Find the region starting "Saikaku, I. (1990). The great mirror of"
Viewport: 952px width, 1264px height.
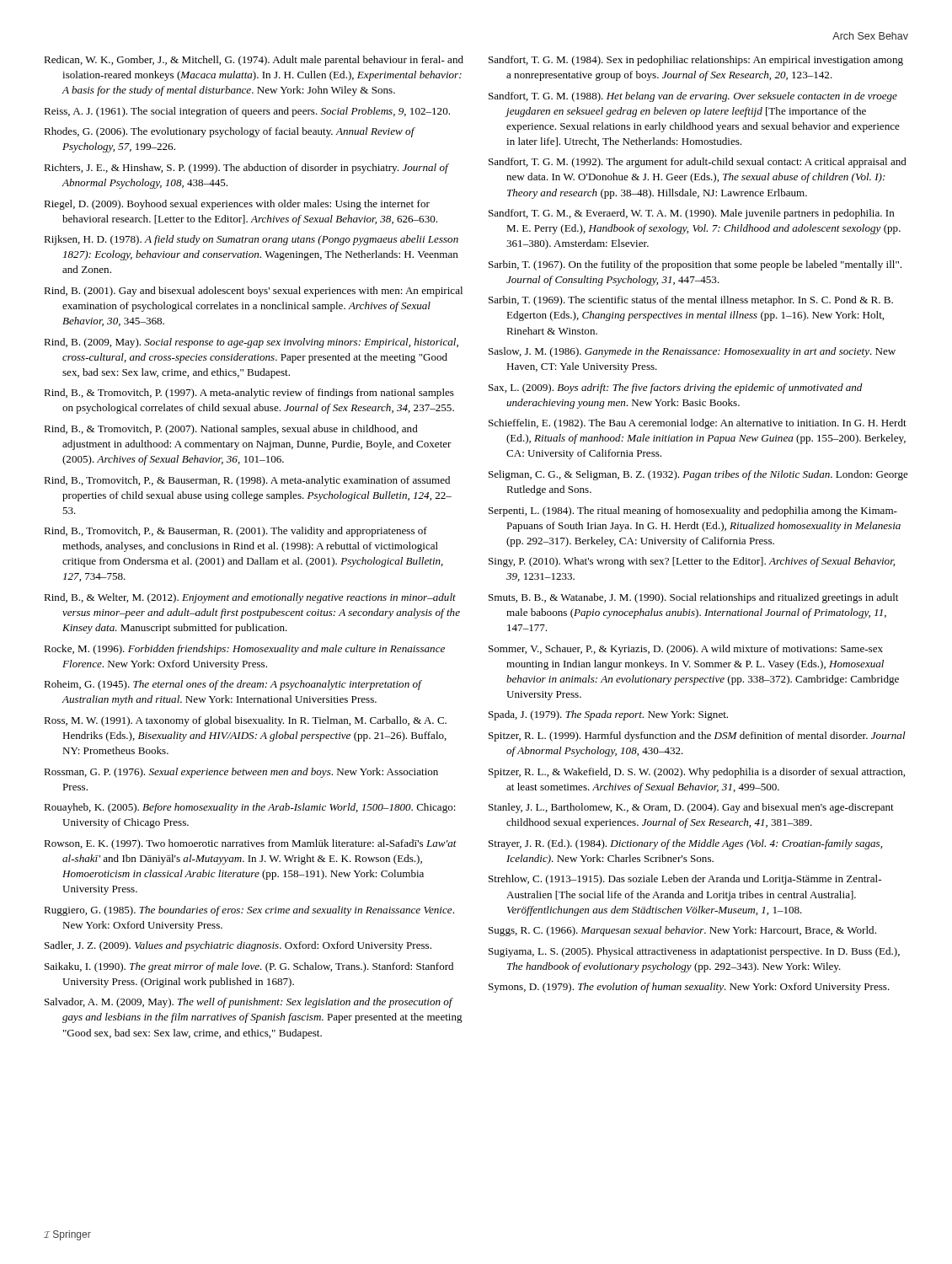click(x=249, y=974)
